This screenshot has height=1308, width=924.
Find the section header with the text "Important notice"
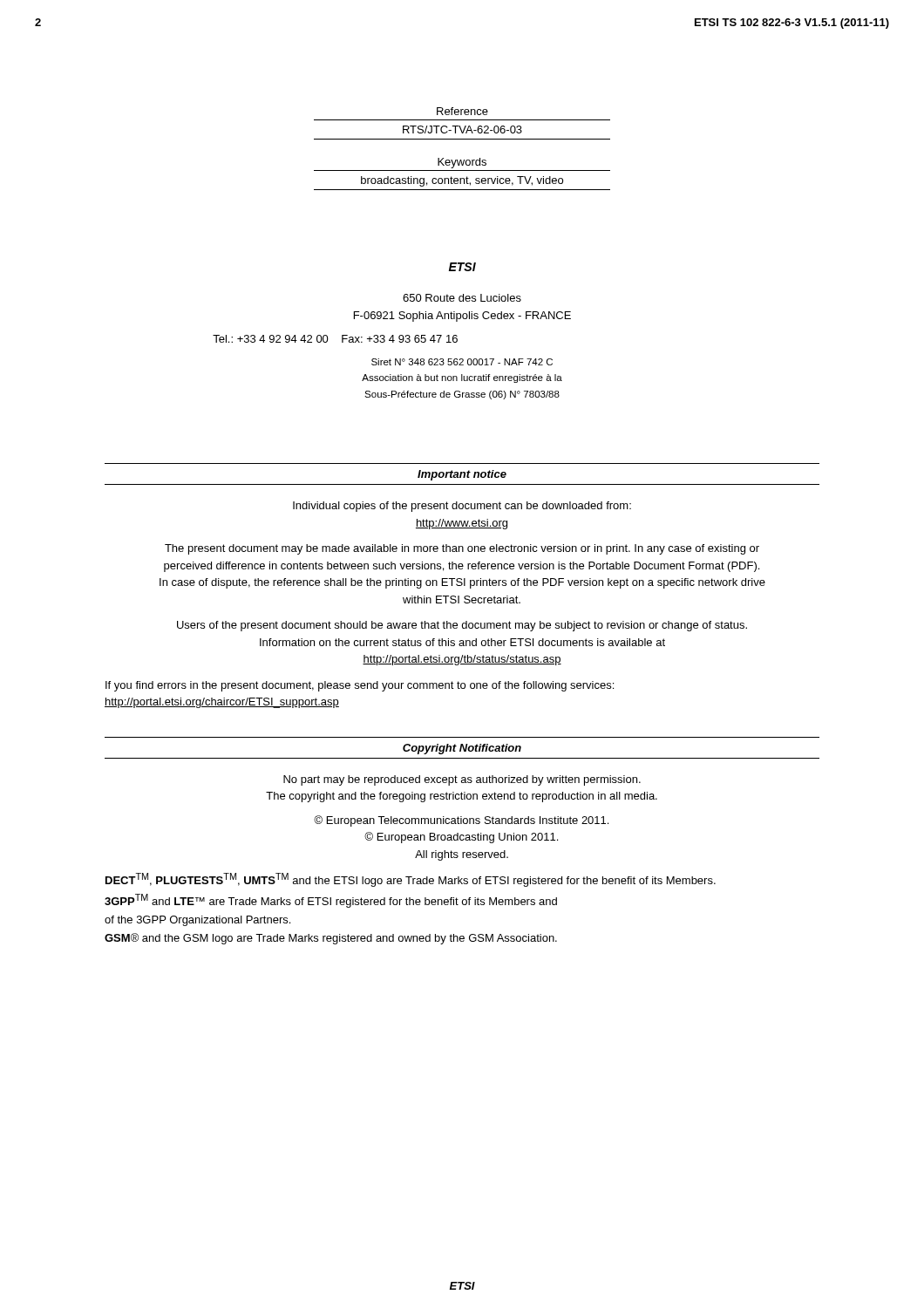point(462,474)
